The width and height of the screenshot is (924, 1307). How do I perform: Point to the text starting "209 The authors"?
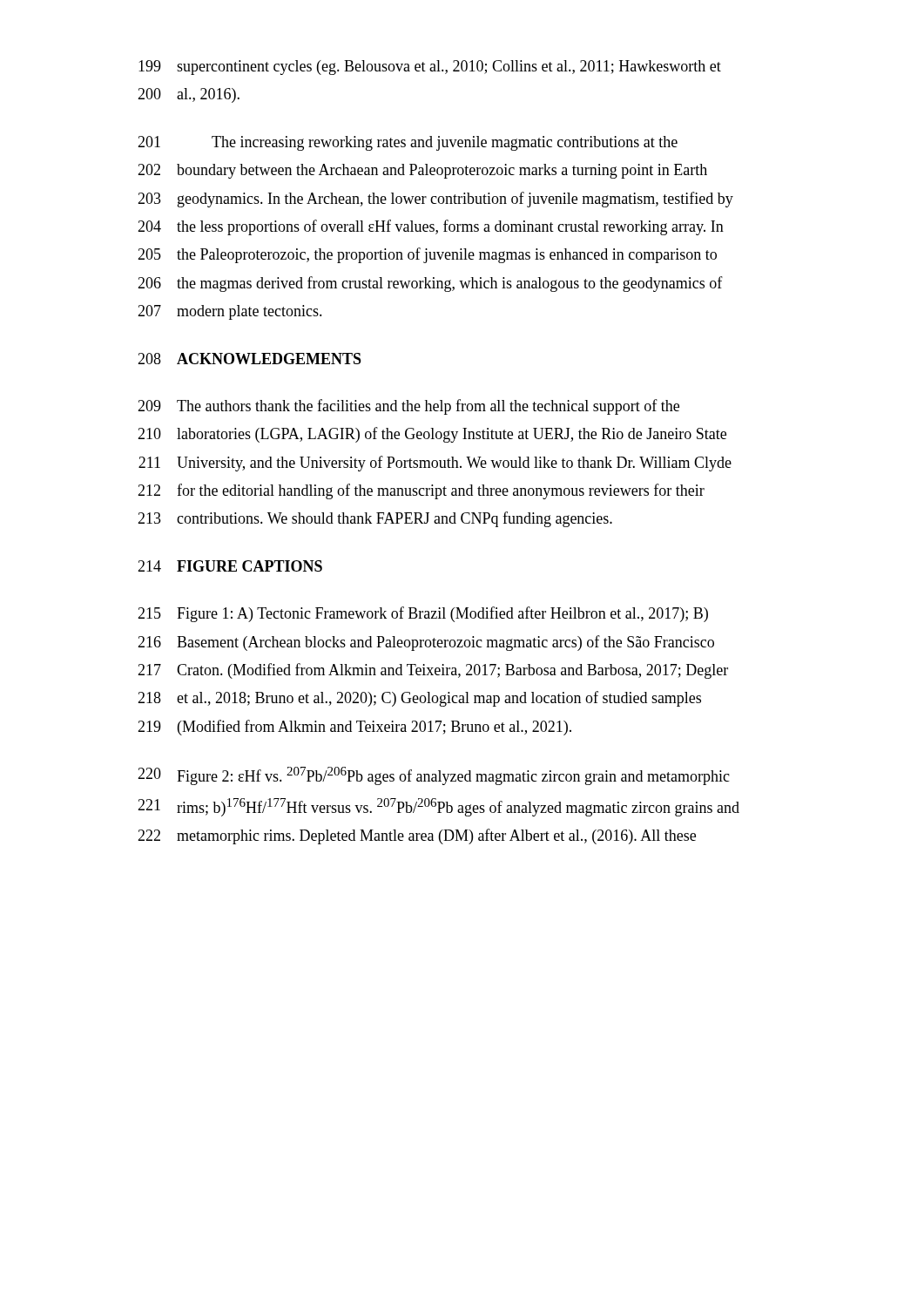(475, 463)
